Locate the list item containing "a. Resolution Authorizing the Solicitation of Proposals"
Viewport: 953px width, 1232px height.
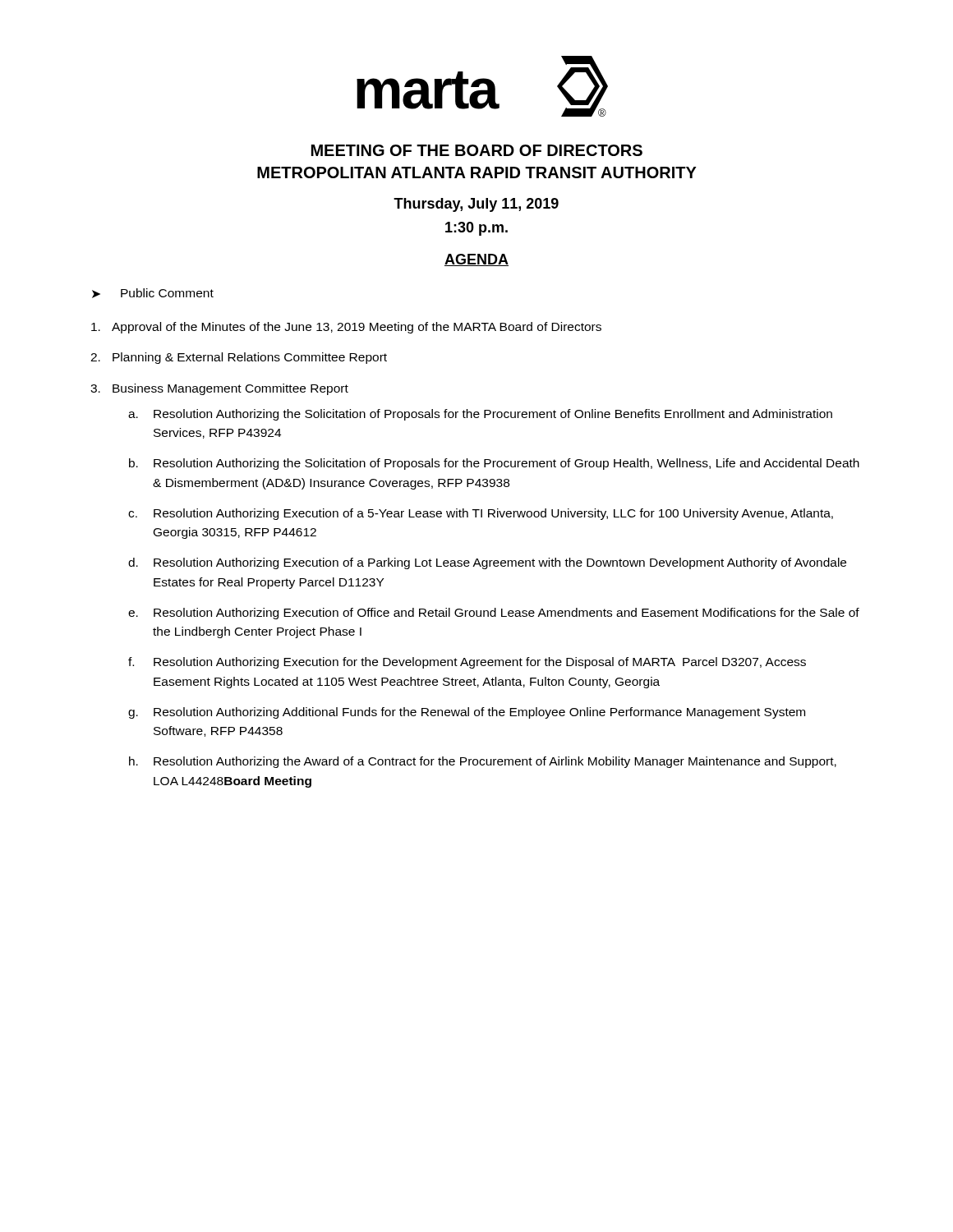[x=495, y=423]
